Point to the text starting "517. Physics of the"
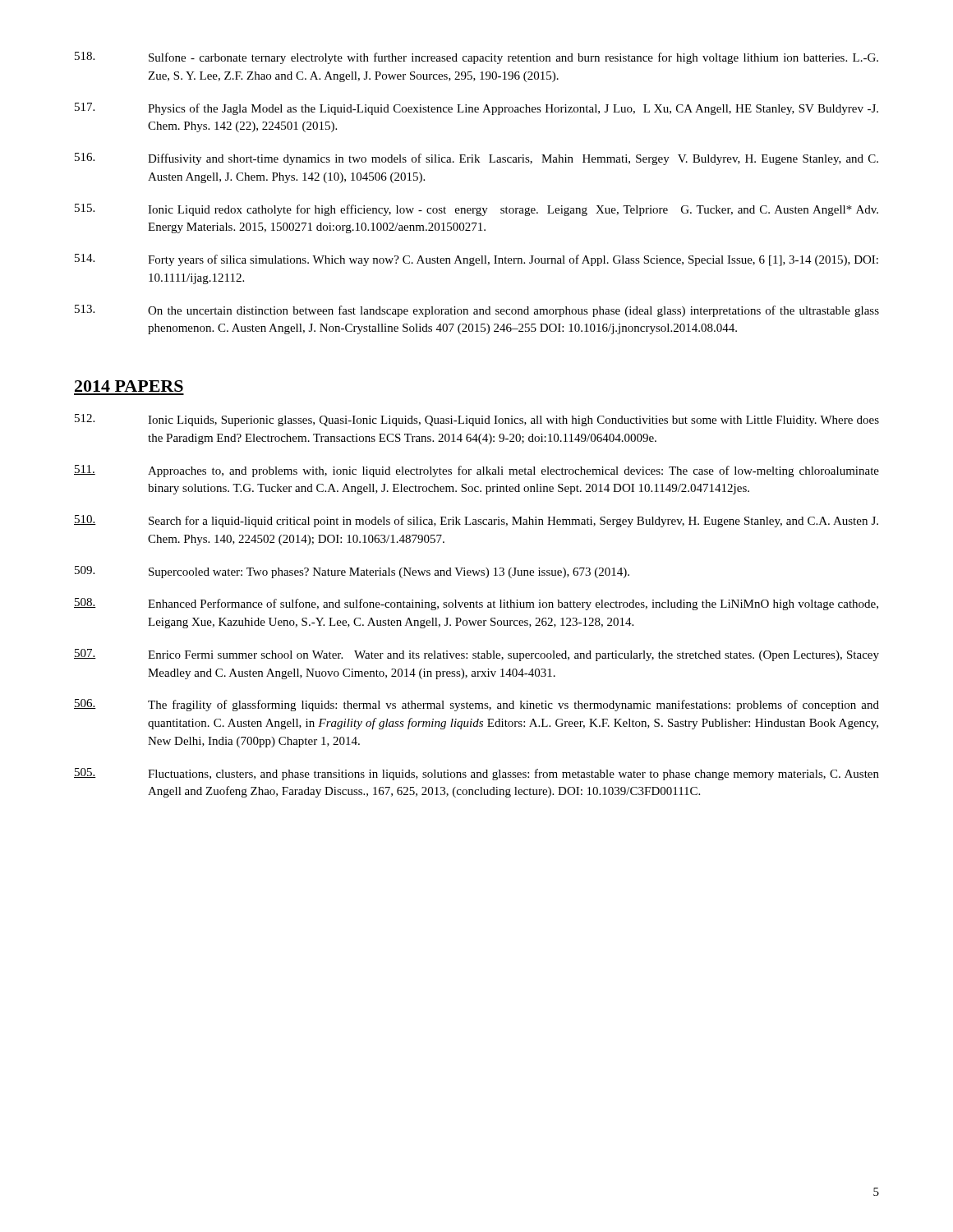Screen dimensions: 1232x953 click(x=476, y=118)
